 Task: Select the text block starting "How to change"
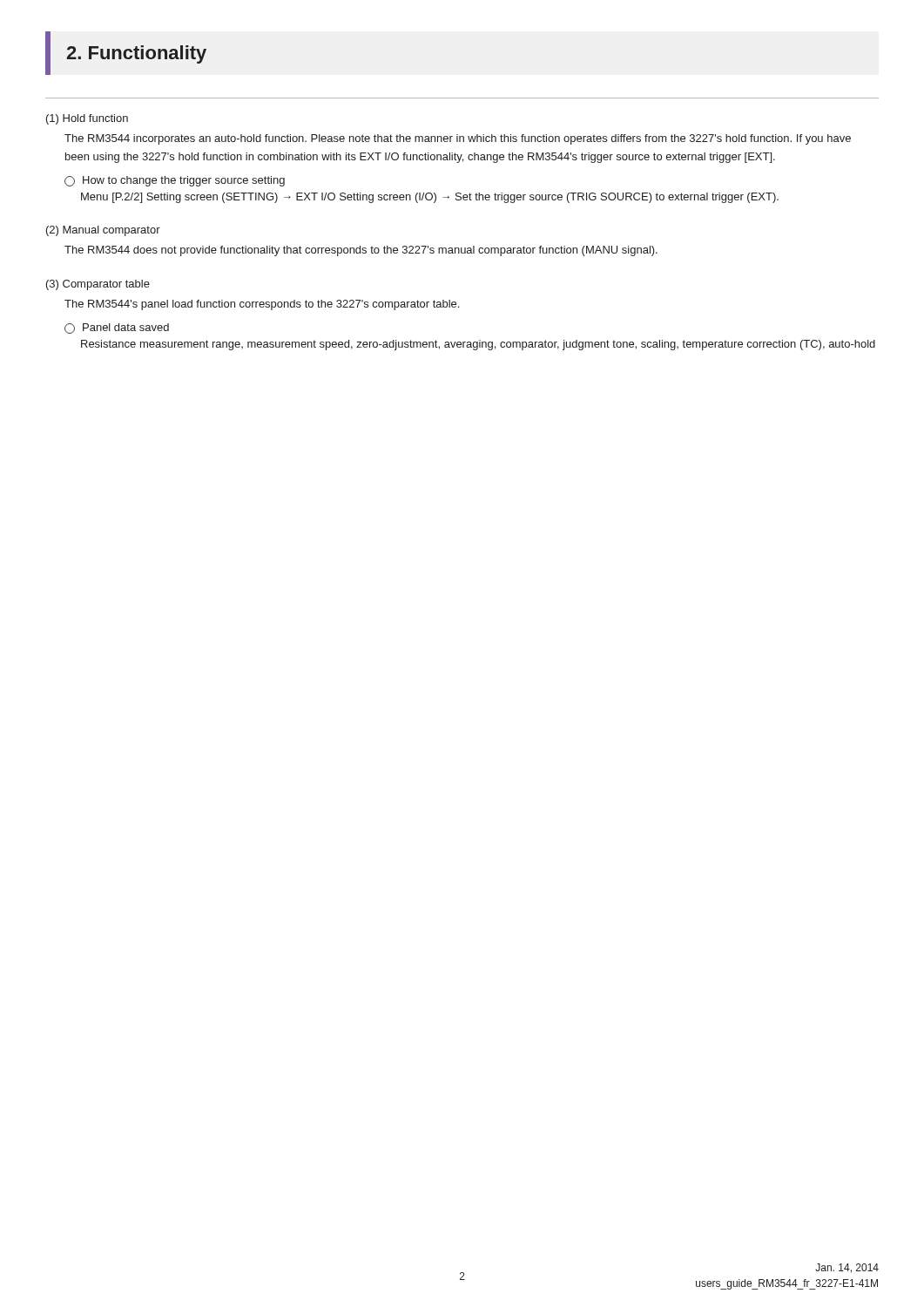tap(175, 181)
